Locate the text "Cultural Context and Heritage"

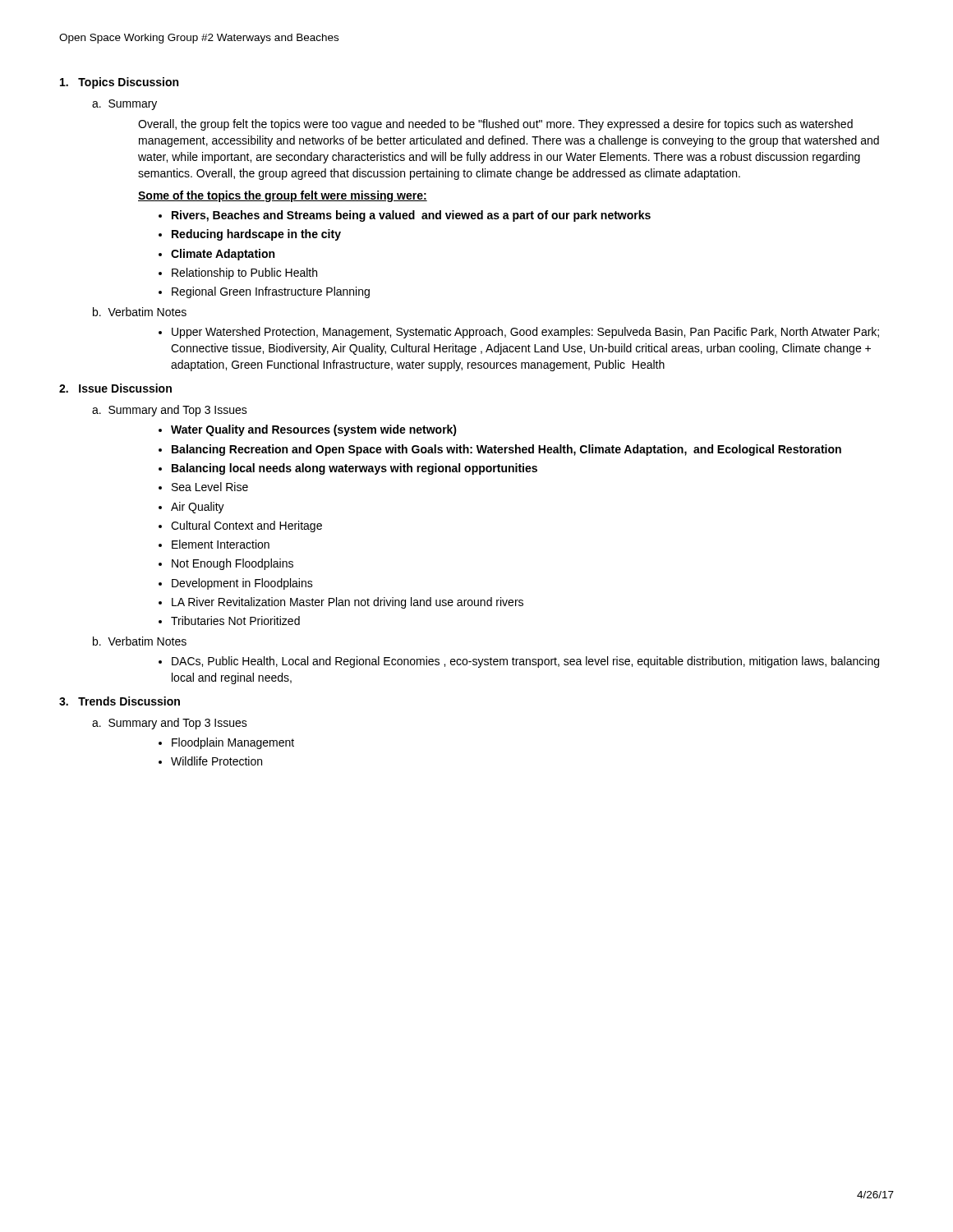pyautogui.click(x=247, y=526)
